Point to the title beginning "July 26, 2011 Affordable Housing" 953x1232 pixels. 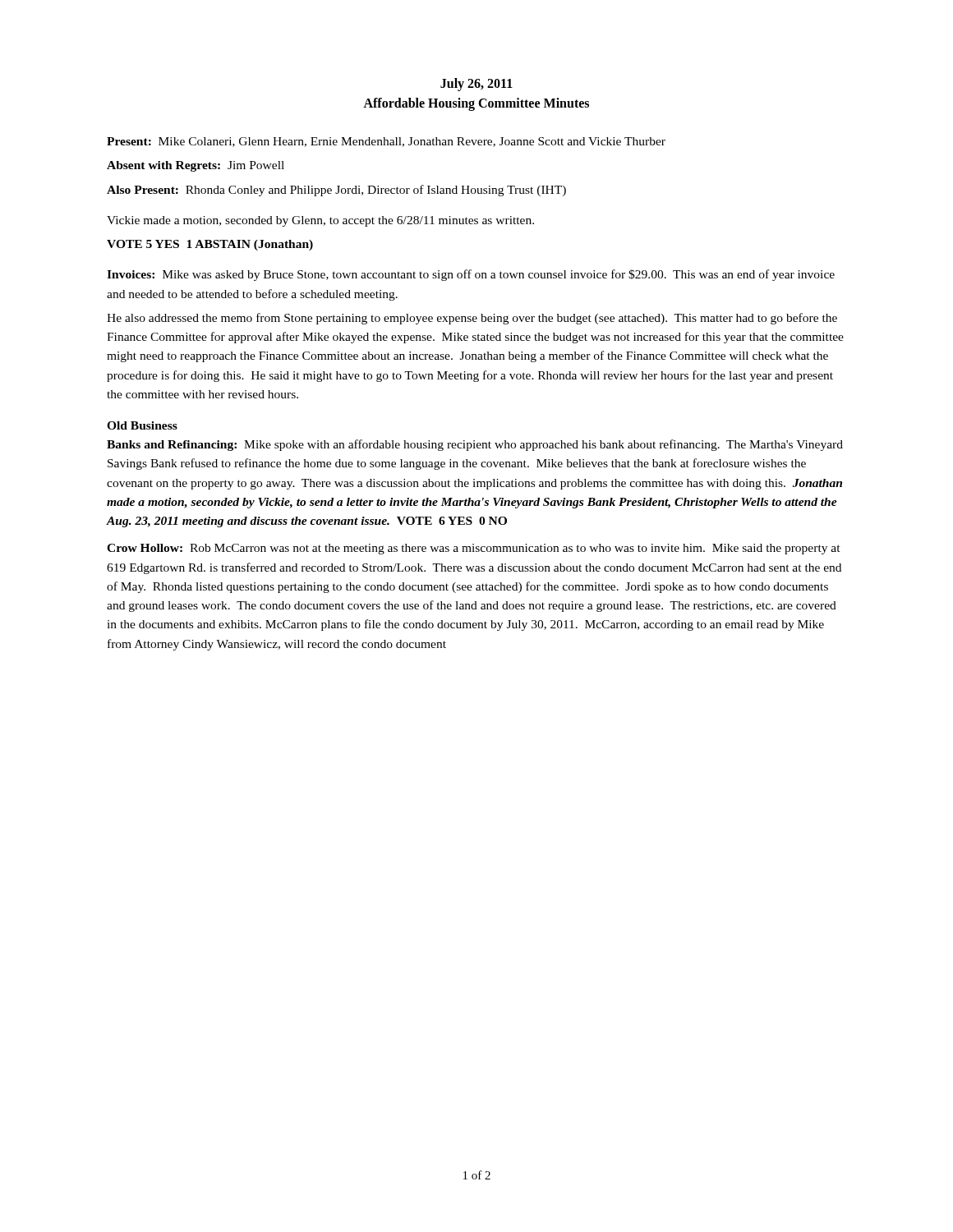coord(476,94)
